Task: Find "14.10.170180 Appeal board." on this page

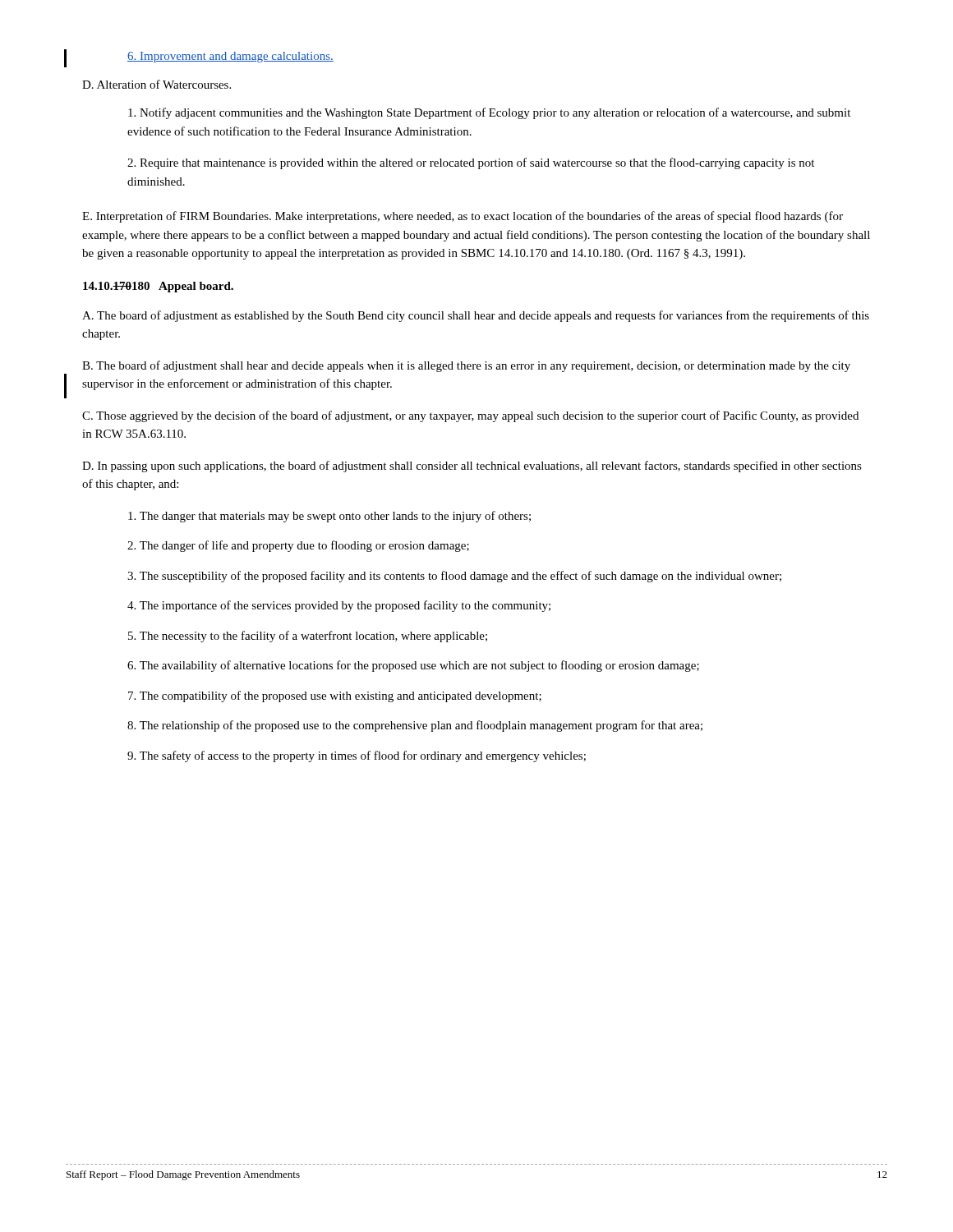Action: click(158, 285)
